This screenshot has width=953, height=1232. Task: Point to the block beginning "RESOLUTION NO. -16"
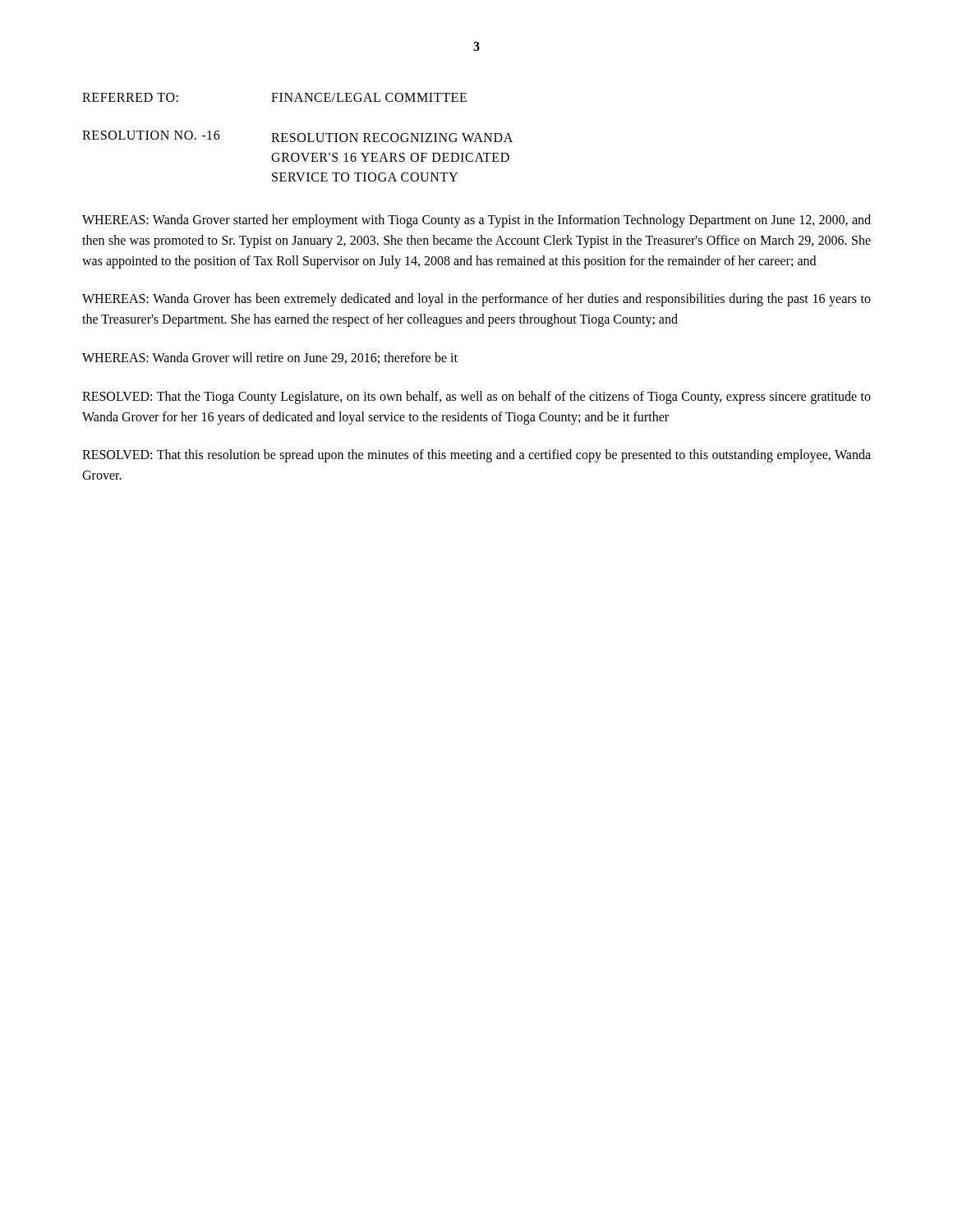click(x=298, y=158)
